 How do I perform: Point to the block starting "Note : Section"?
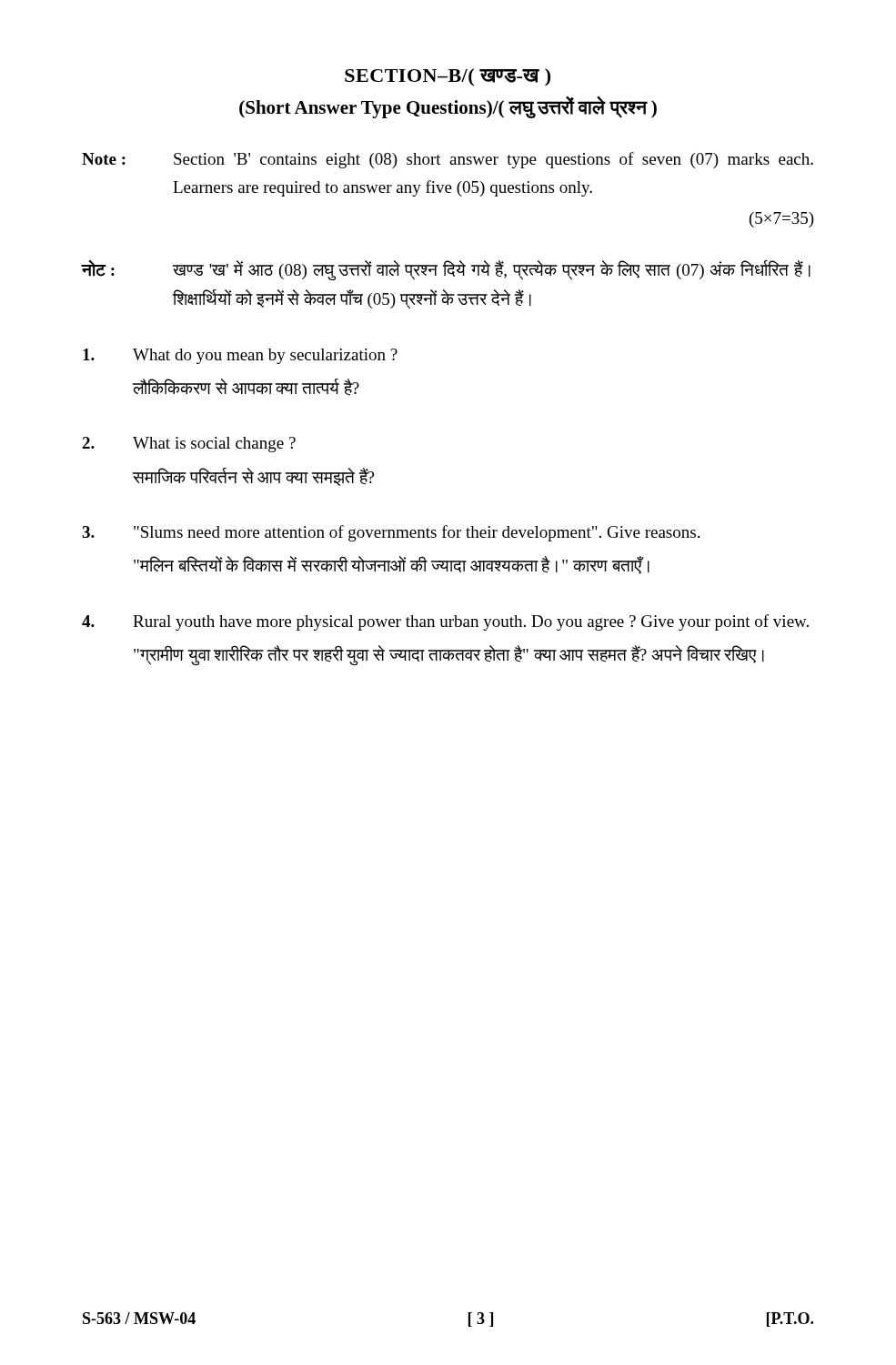(x=448, y=190)
